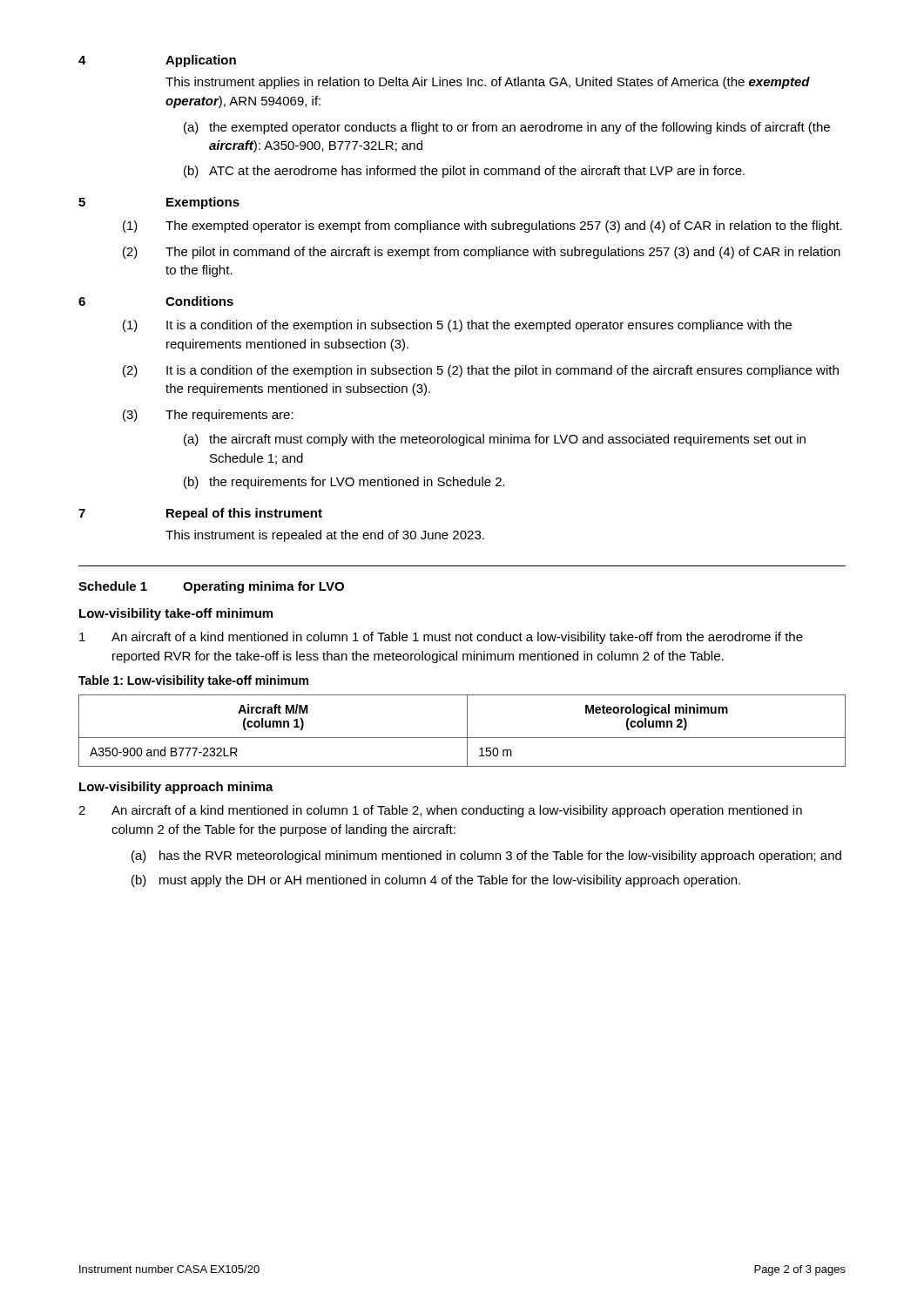The height and width of the screenshot is (1307, 924).
Task: Find the block on this page that starts "This instrument applies in relation to Delta"
Action: [x=488, y=91]
